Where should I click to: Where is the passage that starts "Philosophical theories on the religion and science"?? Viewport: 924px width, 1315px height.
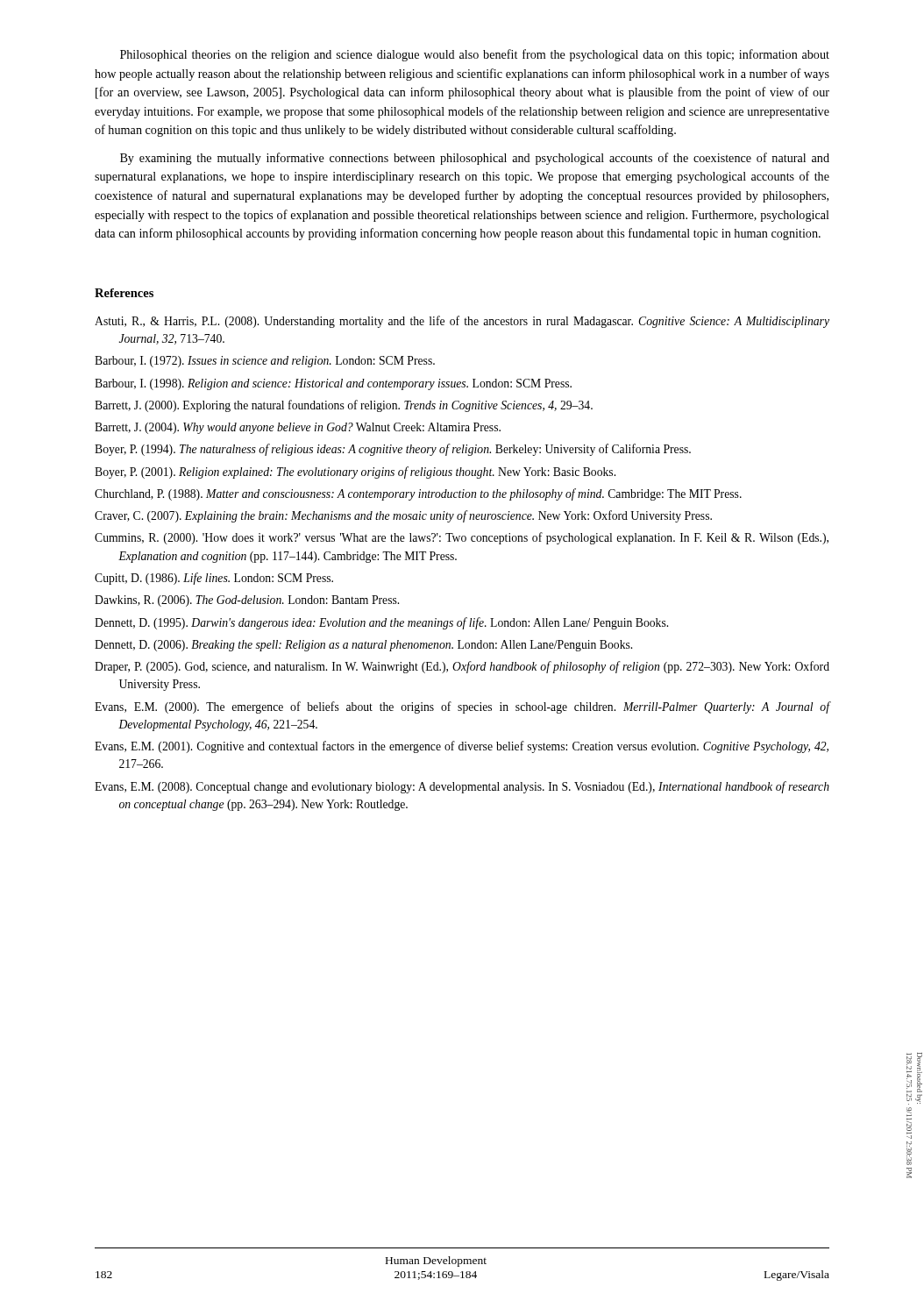(462, 145)
